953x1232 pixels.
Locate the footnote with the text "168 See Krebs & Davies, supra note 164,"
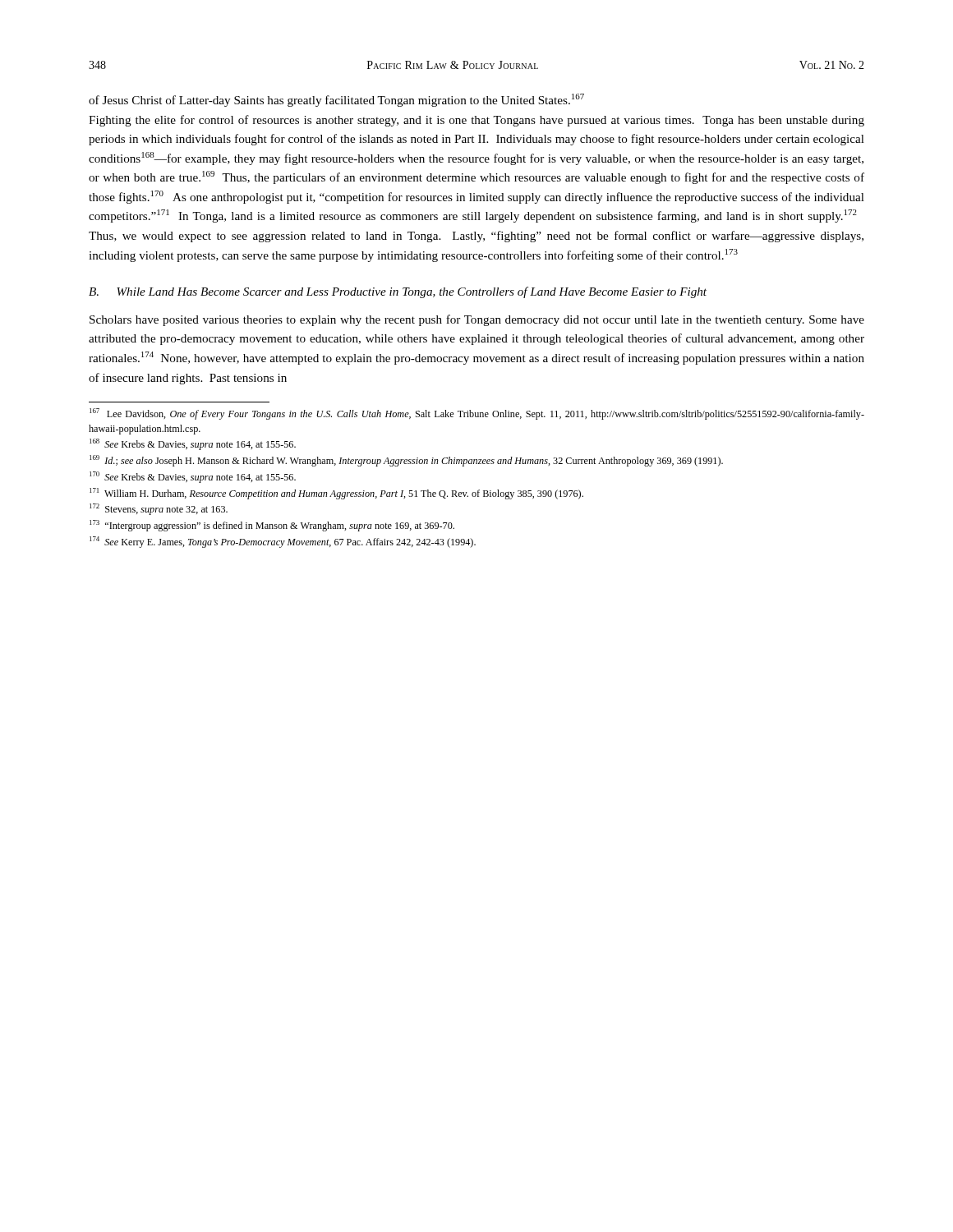(x=192, y=444)
